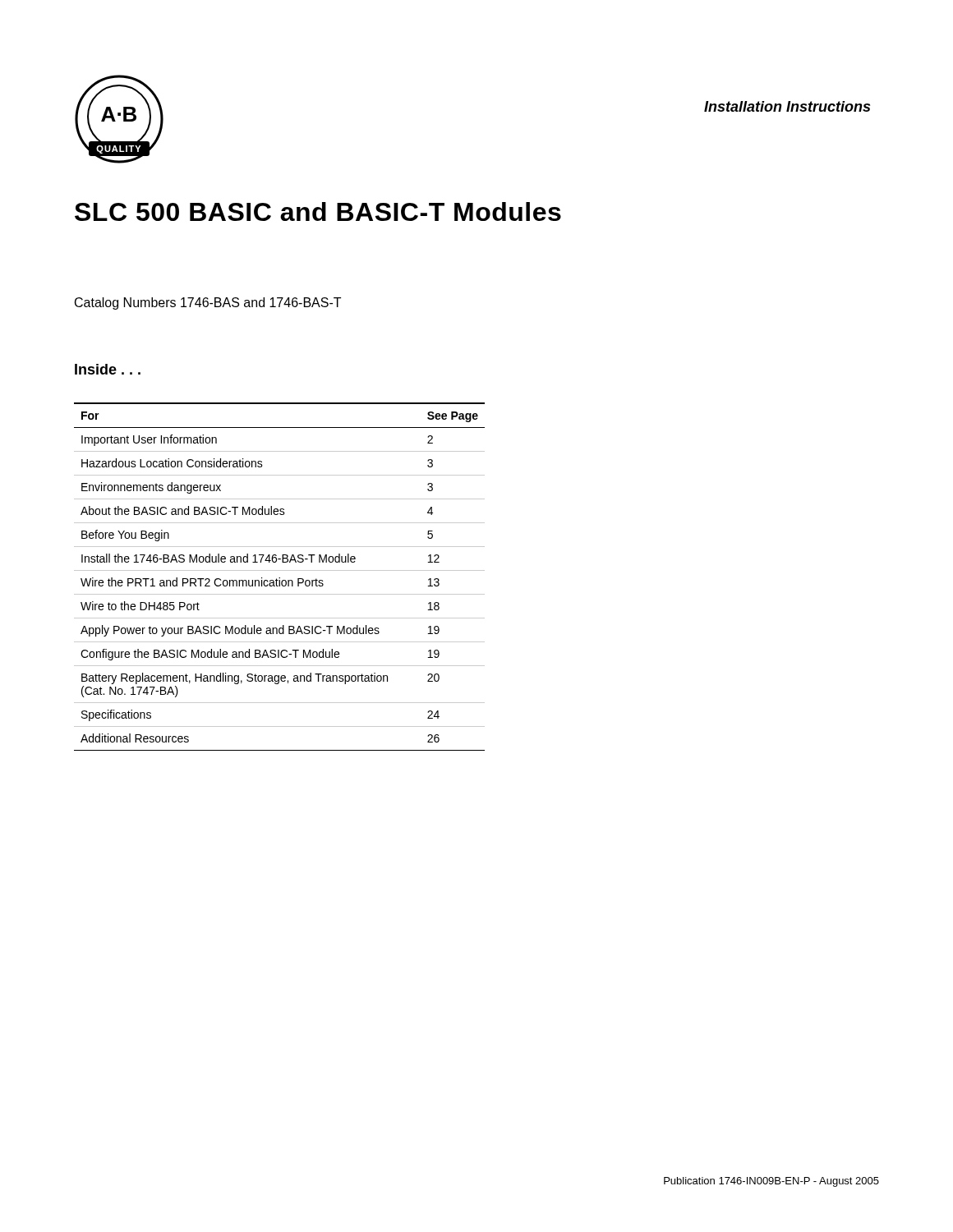Locate the table with the text "Wire the PRT1"
Viewport: 953px width, 1232px height.
click(279, 577)
